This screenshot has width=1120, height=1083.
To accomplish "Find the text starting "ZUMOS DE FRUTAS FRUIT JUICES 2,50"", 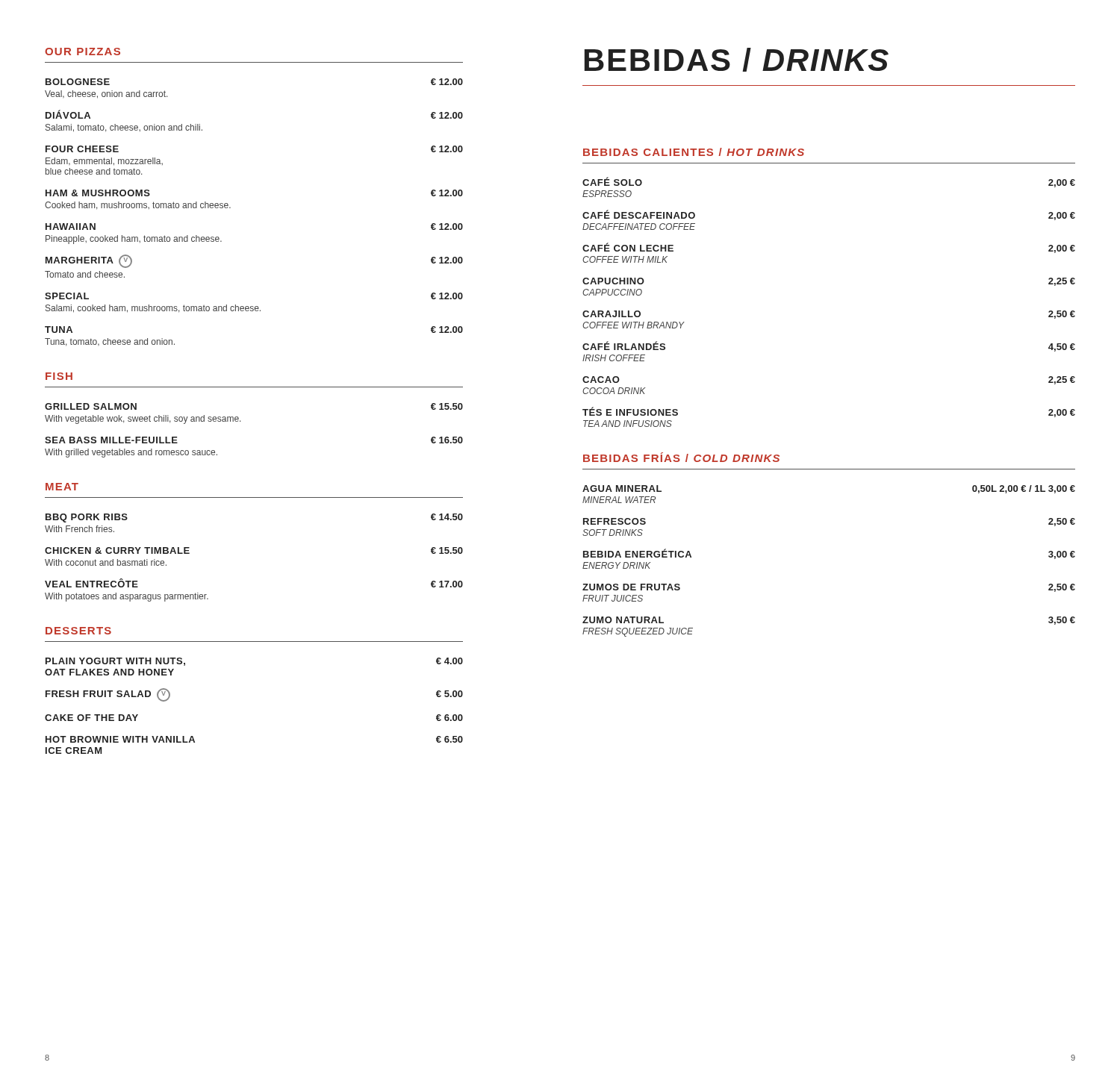I will [633, 588].
